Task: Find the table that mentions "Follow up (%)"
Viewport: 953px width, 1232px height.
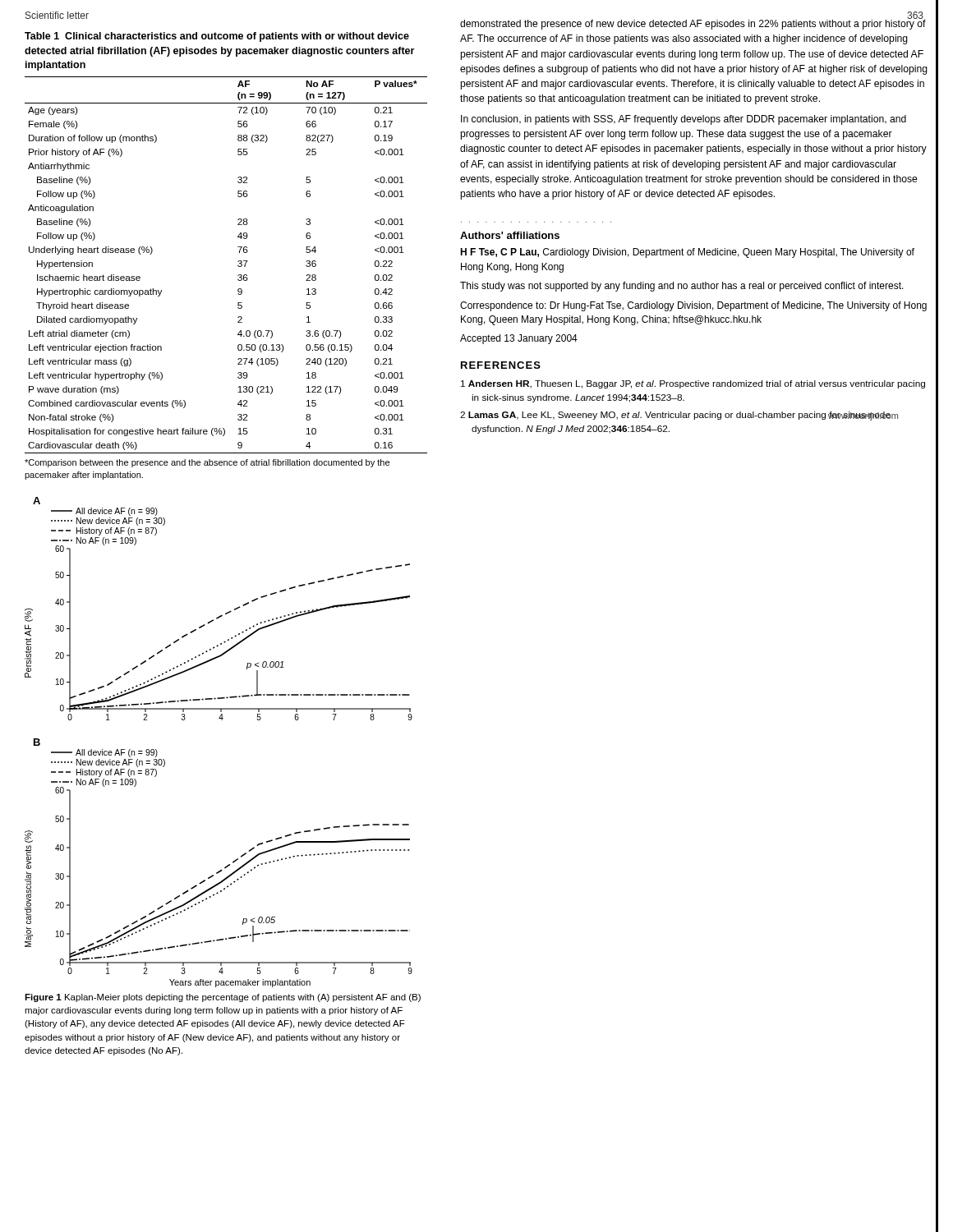Action: pos(226,256)
